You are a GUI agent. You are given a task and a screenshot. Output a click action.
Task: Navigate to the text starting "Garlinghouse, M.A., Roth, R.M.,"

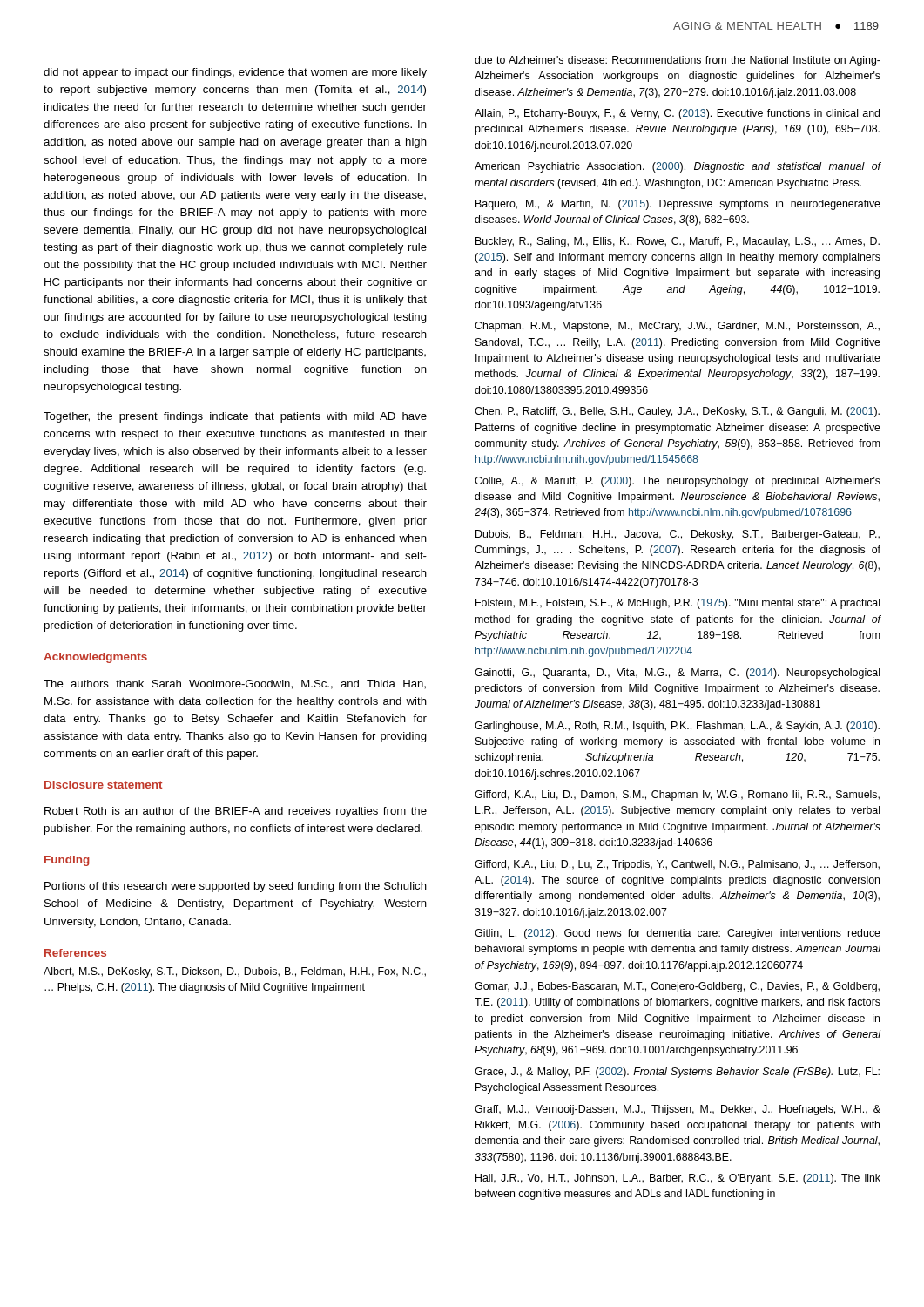pyautogui.click(x=678, y=749)
